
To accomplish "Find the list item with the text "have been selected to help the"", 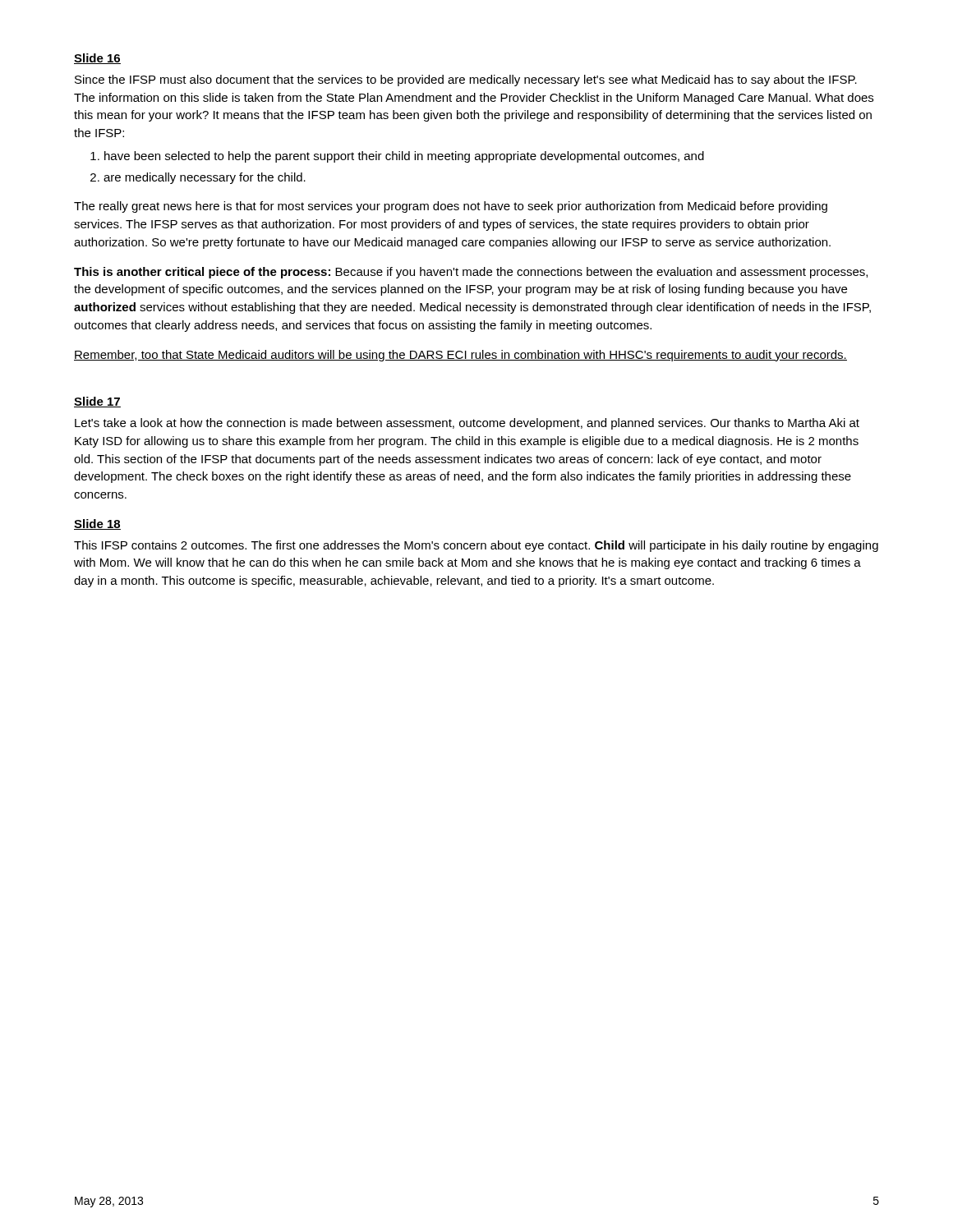I will click(x=404, y=155).
